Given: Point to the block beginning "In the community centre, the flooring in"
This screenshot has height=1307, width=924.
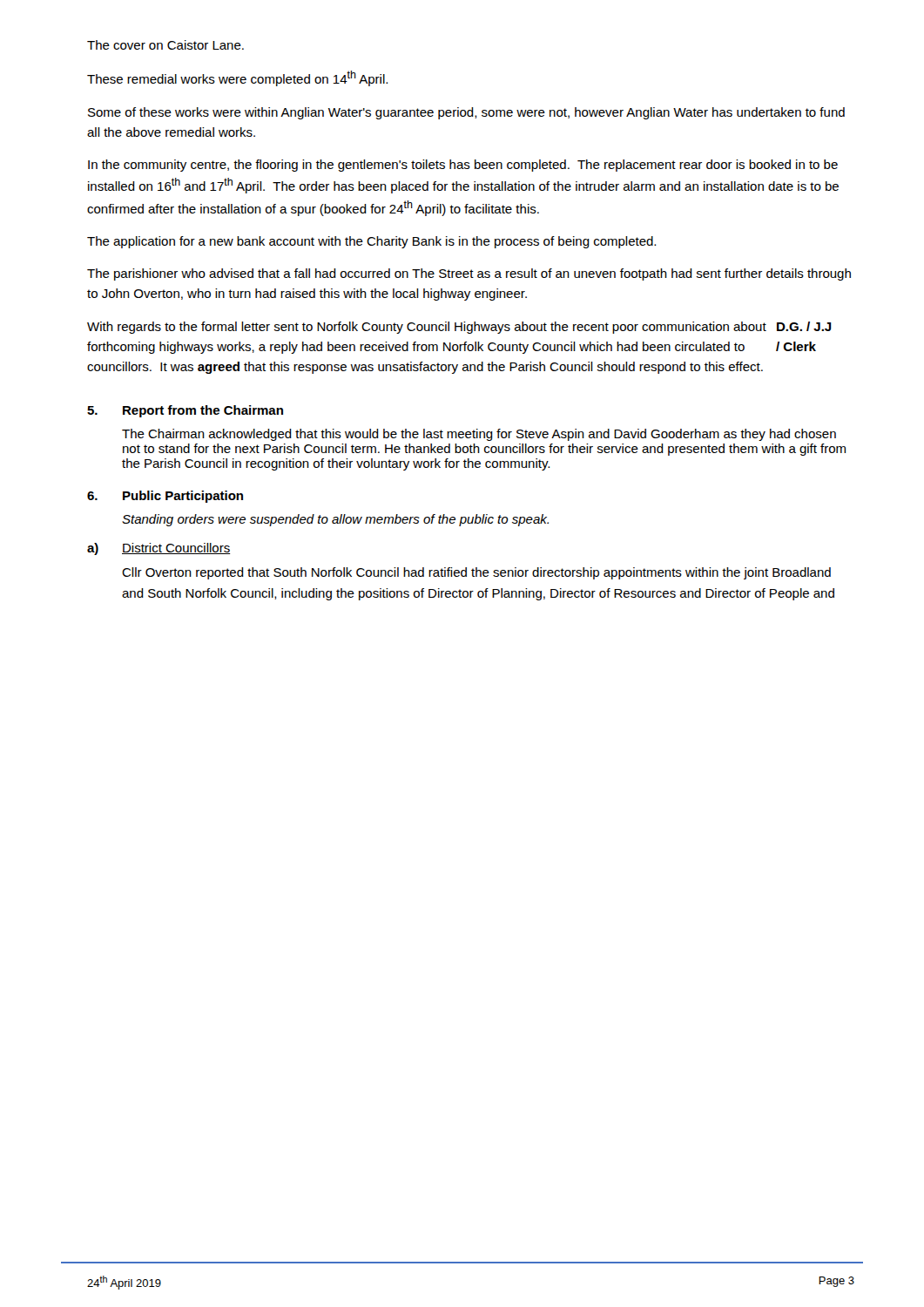Looking at the screenshot, I should coord(463,186).
